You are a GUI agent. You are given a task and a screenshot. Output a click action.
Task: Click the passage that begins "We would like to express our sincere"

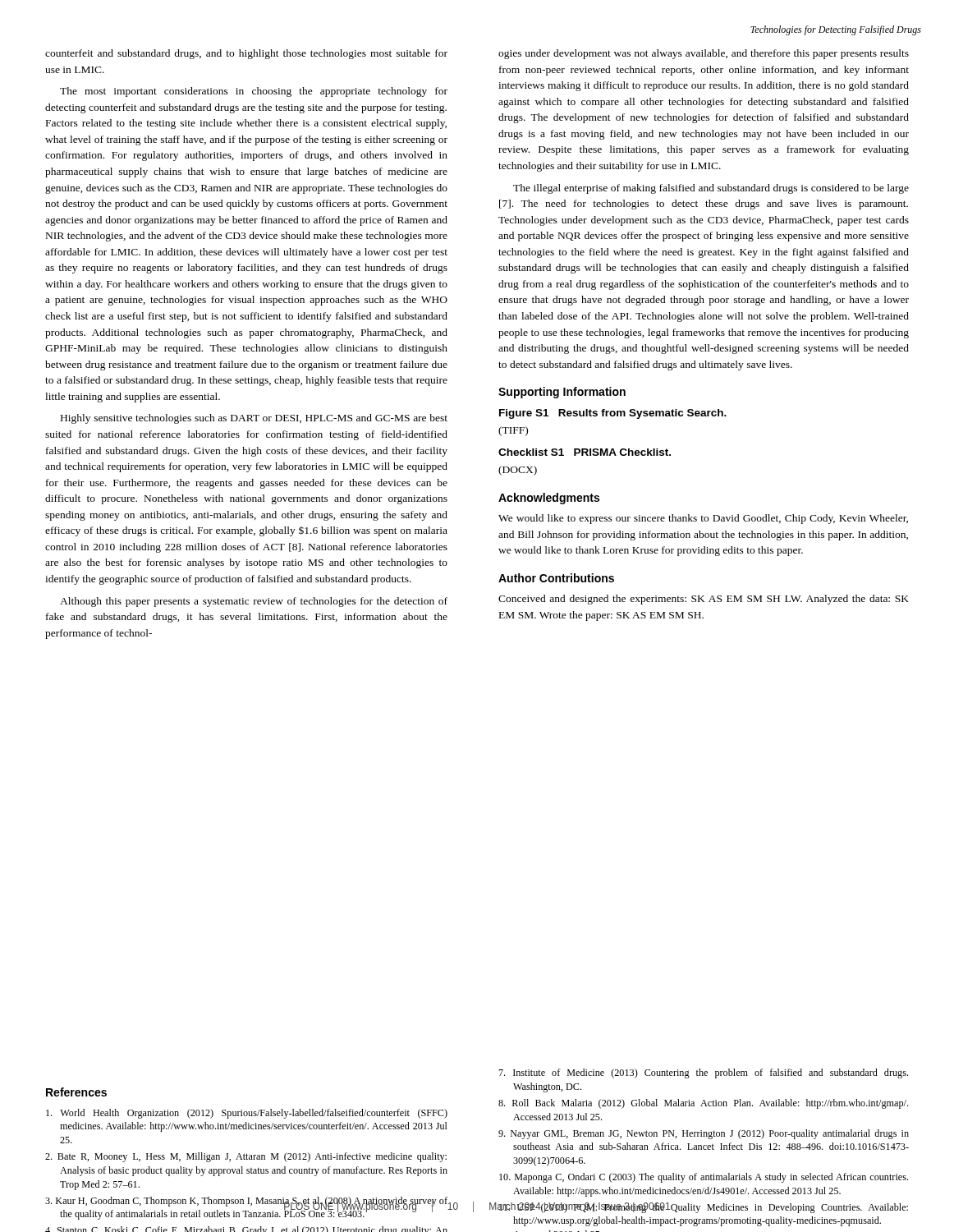pyautogui.click(x=704, y=534)
